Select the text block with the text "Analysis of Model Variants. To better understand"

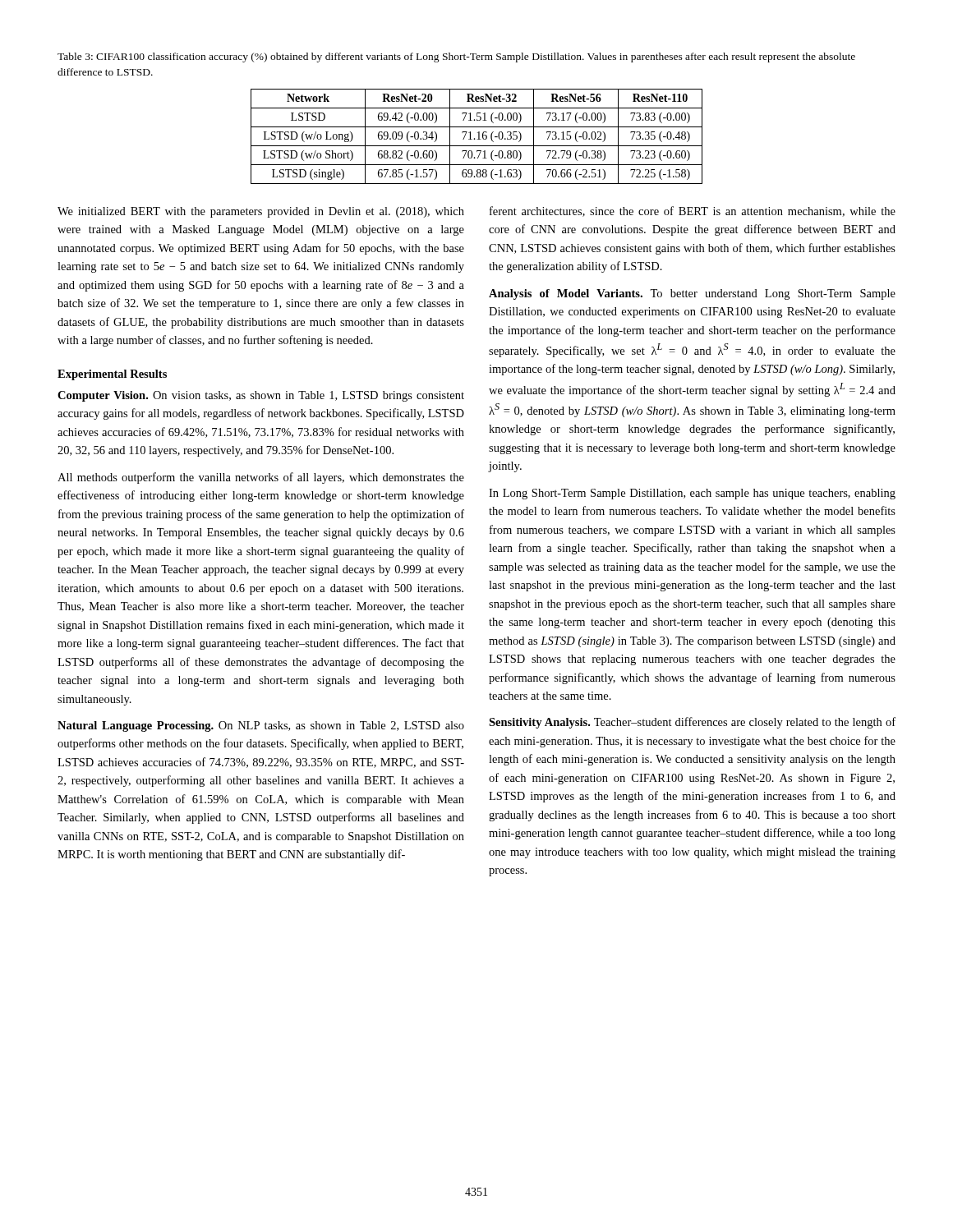coord(692,494)
